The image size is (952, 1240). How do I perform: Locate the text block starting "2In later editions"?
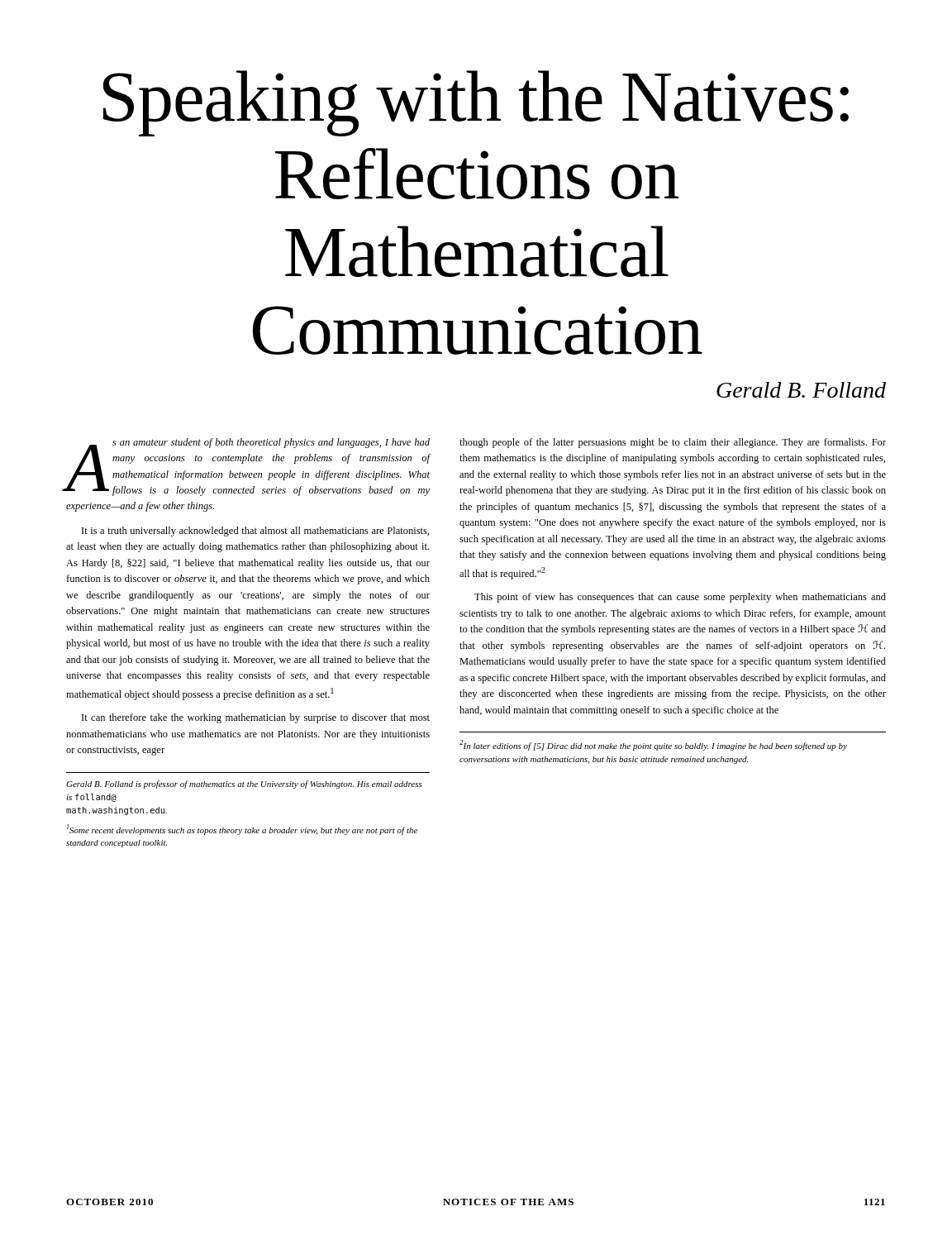click(x=653, y=751)
